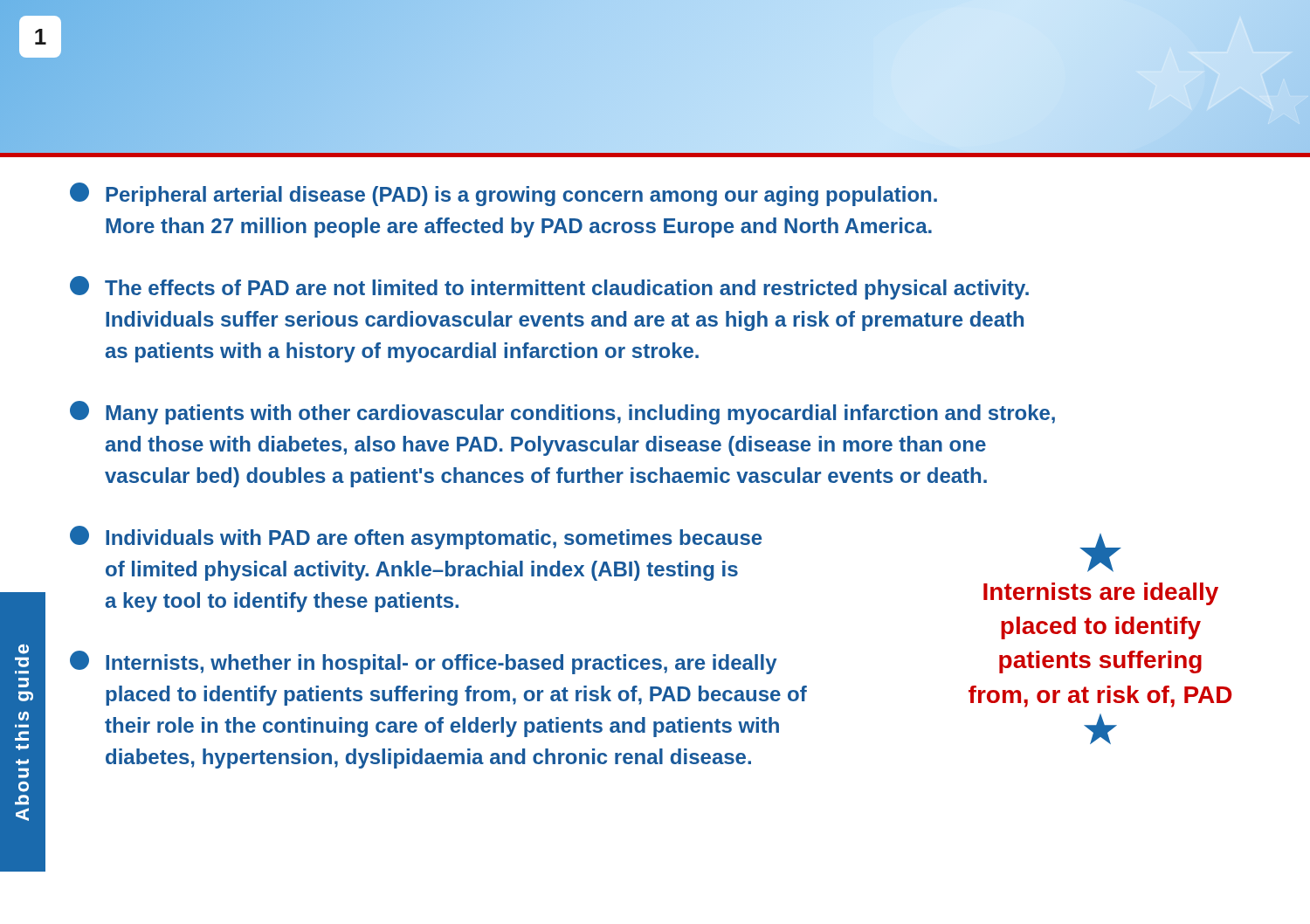Viewport: 1310px width, 924px height.
Task: Find the text starting "Internists, whether in hospital-"
Action: click(x=438, y=710)
